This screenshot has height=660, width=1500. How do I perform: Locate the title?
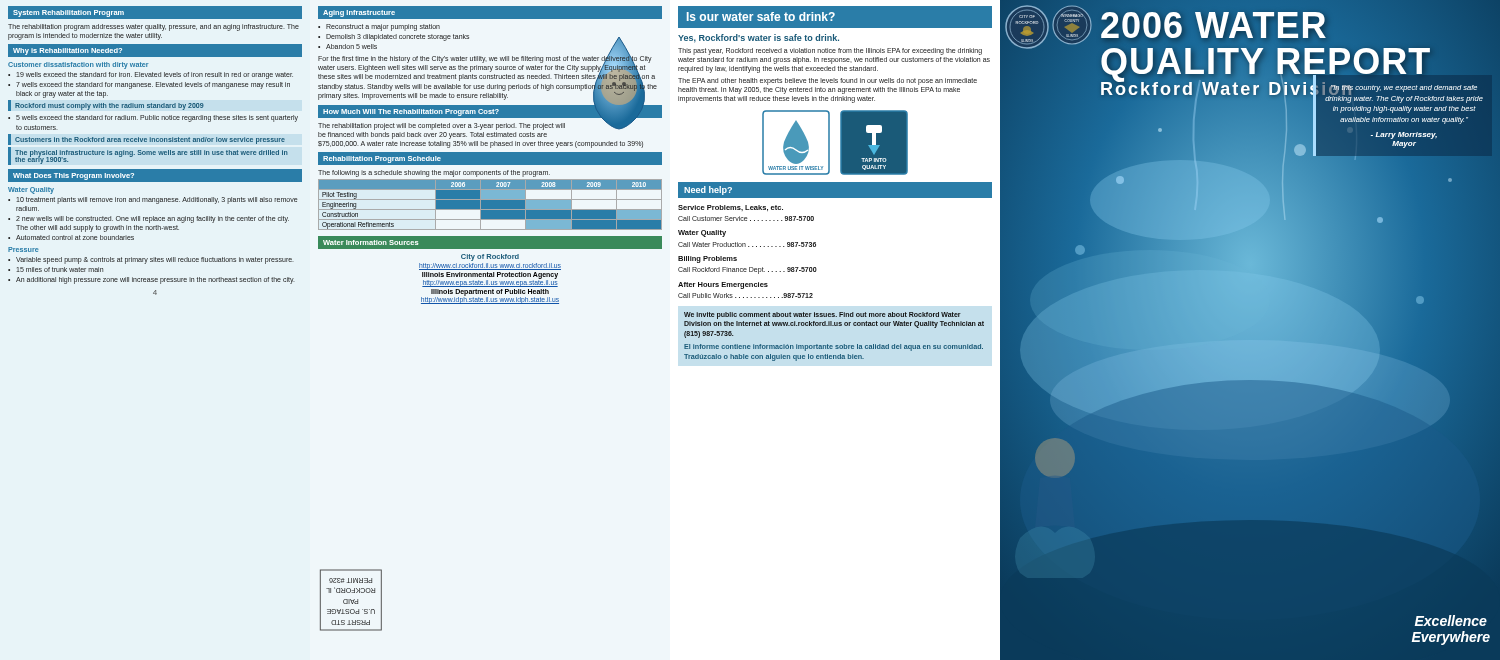pyautogui.click(x=1266, y=53)
